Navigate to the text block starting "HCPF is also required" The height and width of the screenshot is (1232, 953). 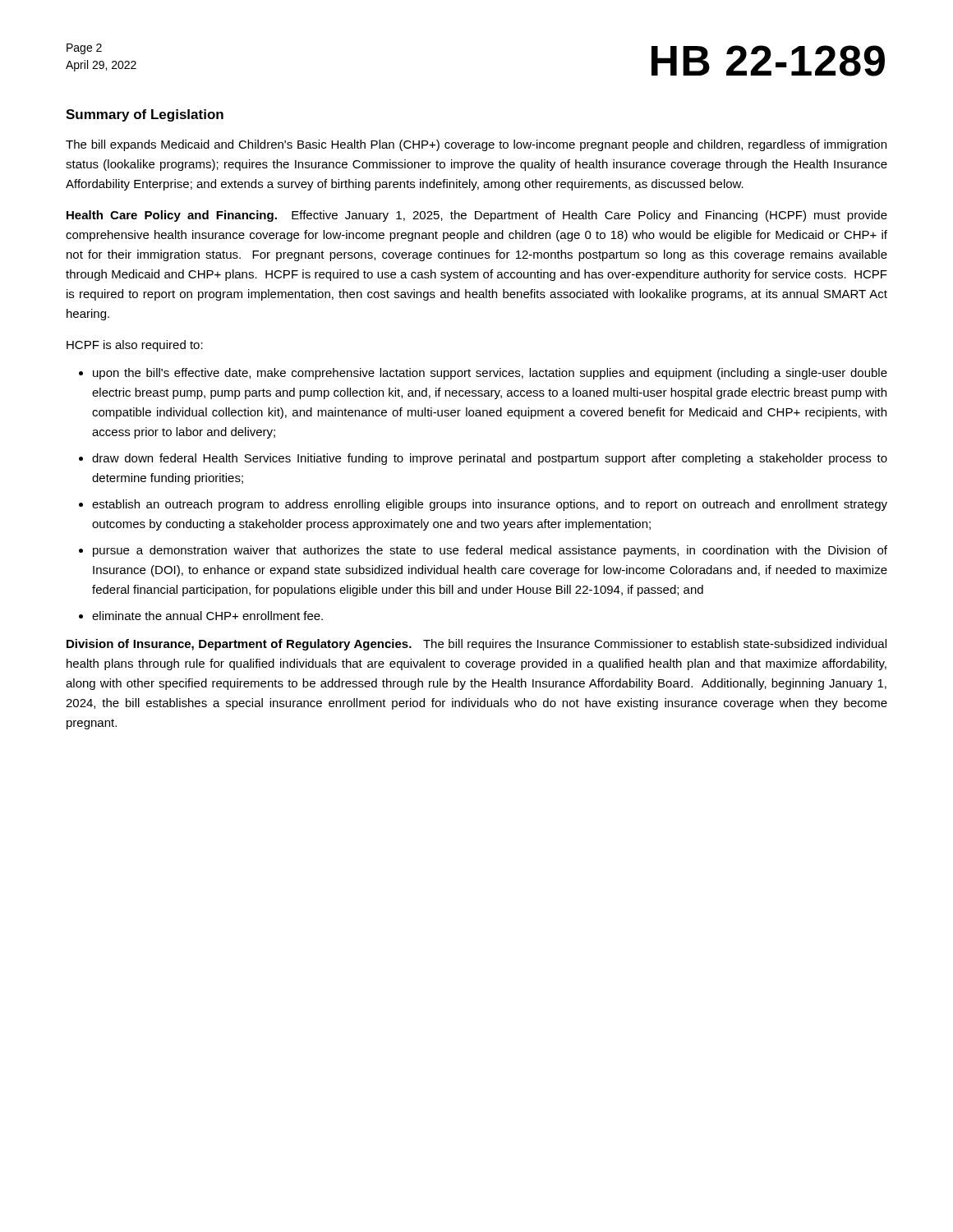(135, 345)
